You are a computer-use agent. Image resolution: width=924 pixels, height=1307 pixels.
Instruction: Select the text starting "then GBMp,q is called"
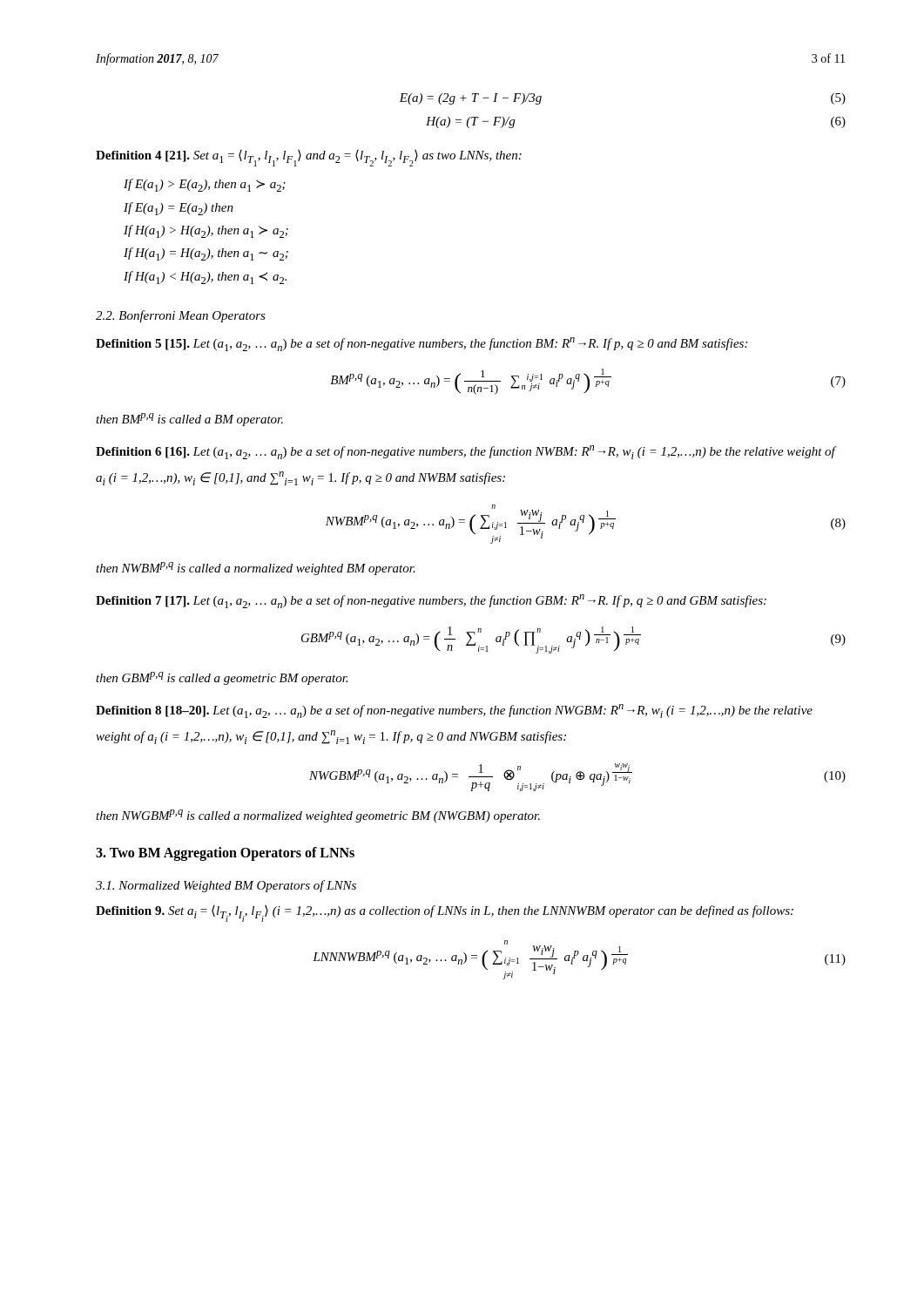click(x=222, y=676)
